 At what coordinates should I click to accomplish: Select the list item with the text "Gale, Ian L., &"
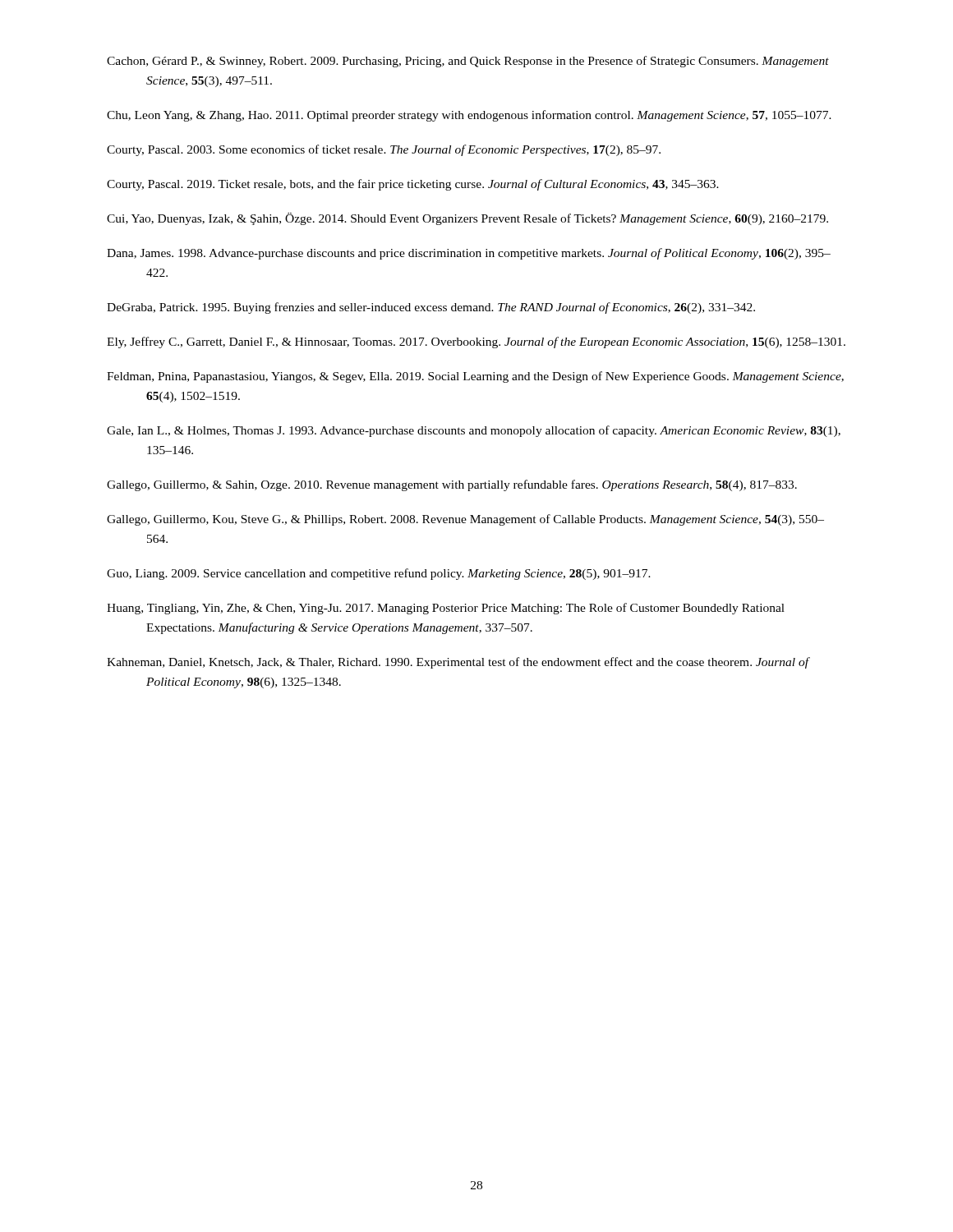click(474, 440)
